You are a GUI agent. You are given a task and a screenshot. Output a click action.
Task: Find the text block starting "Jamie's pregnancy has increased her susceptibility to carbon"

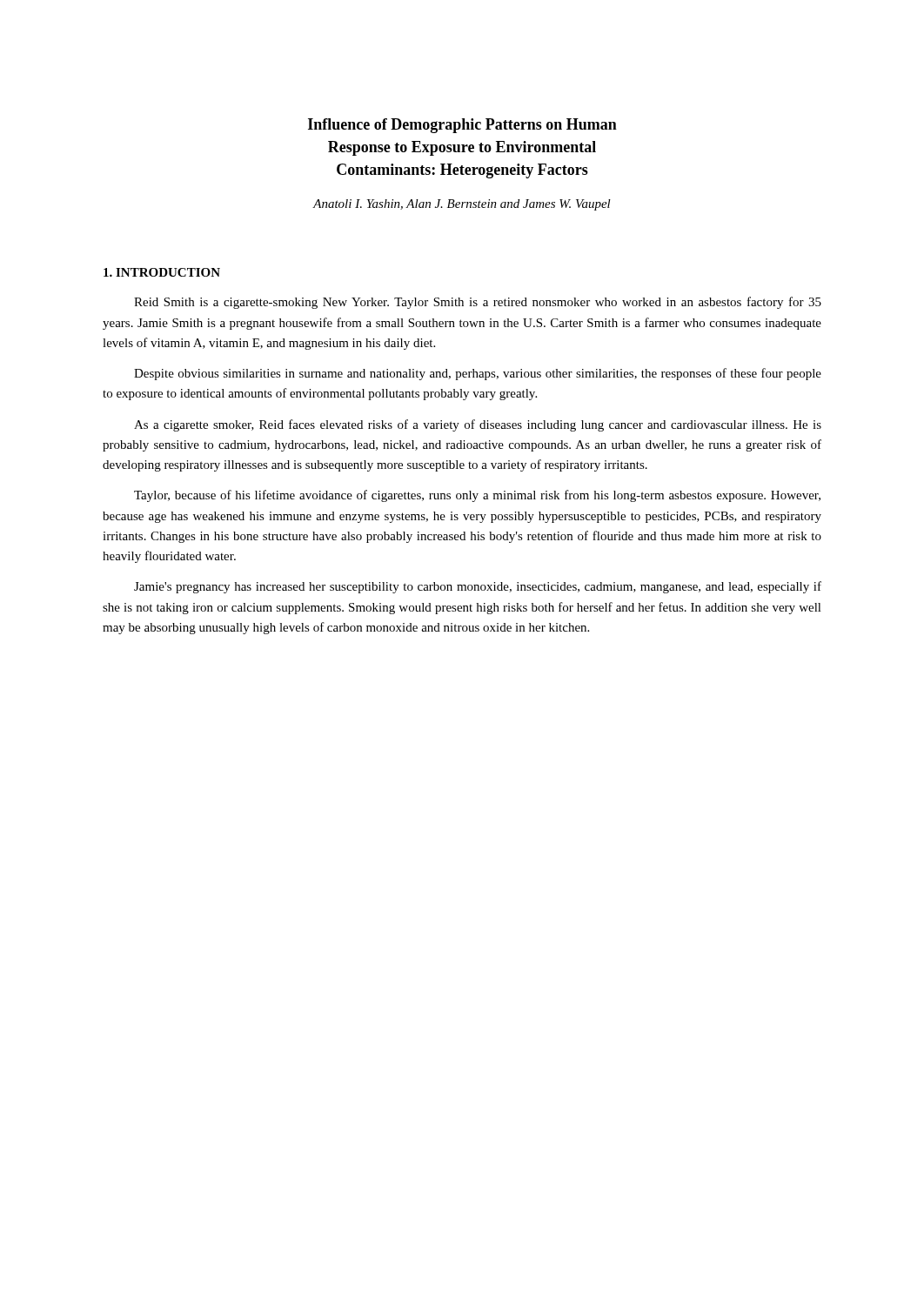(x=462, y=607)
